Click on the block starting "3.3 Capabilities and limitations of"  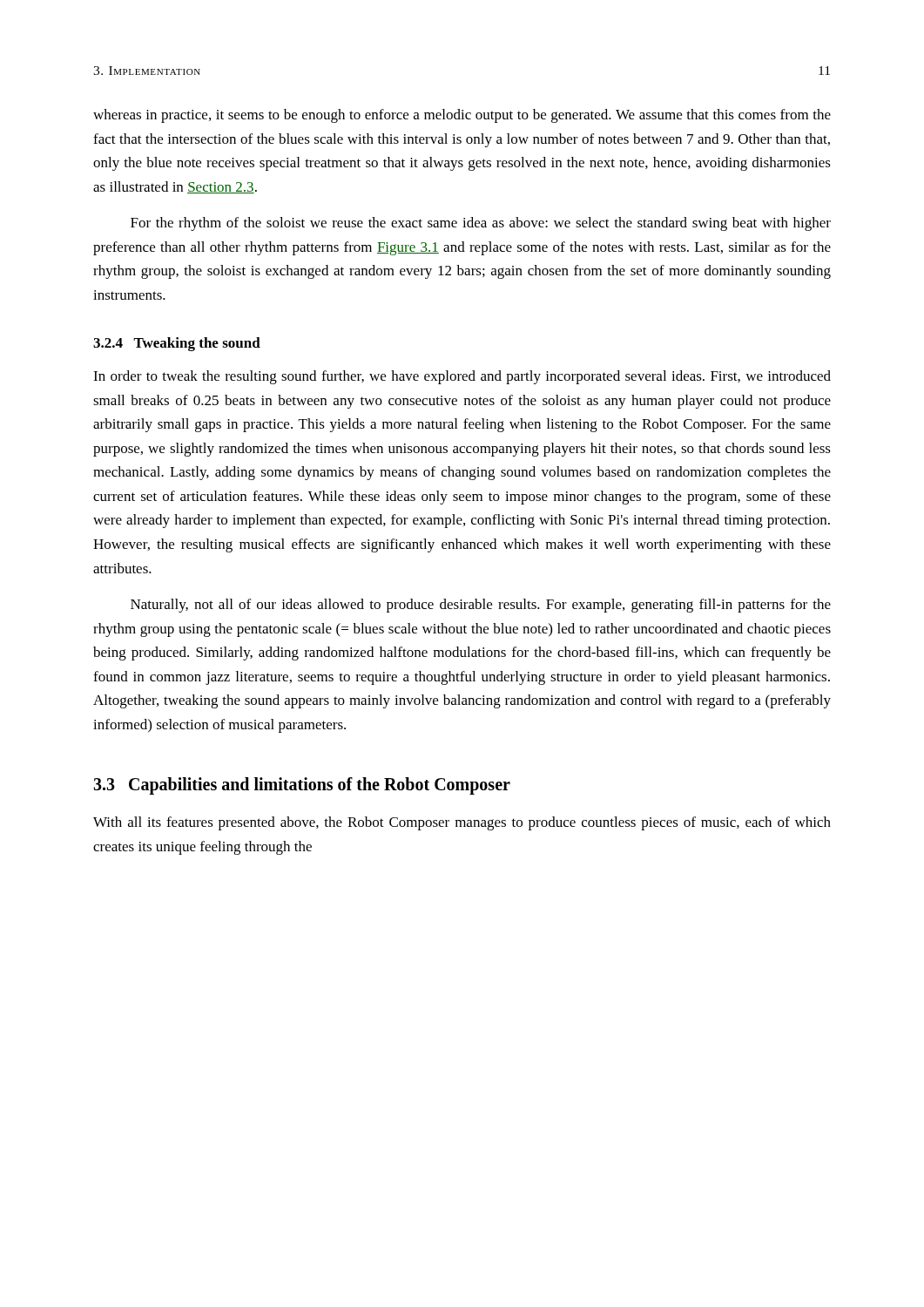coord(302,784)
